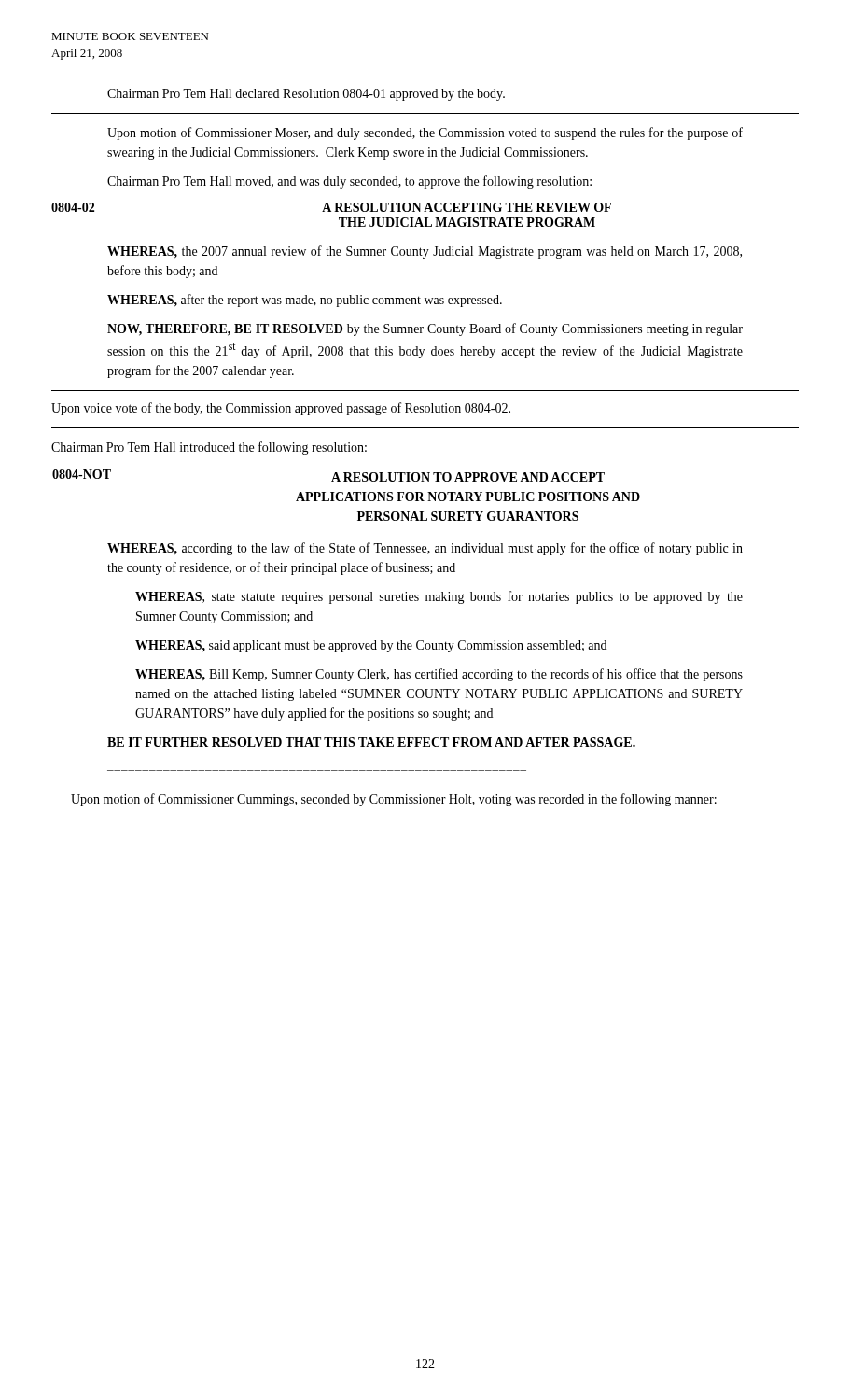Navigate to the element starting "WHEREAS, state statute"
Viewport: 850px width, 1400px height.
(x=439, y=606)
